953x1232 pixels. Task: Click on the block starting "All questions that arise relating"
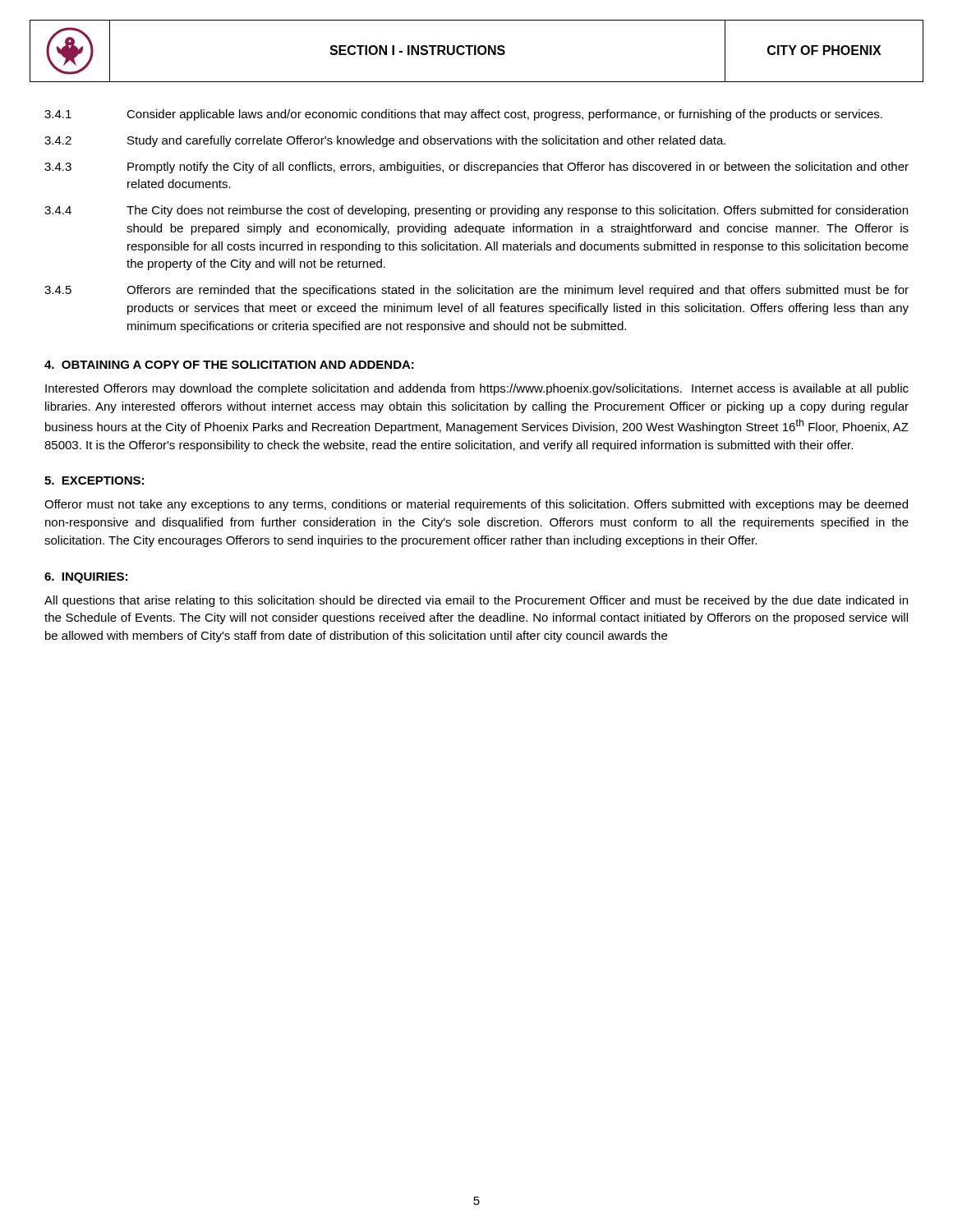(x=476, y=617)
